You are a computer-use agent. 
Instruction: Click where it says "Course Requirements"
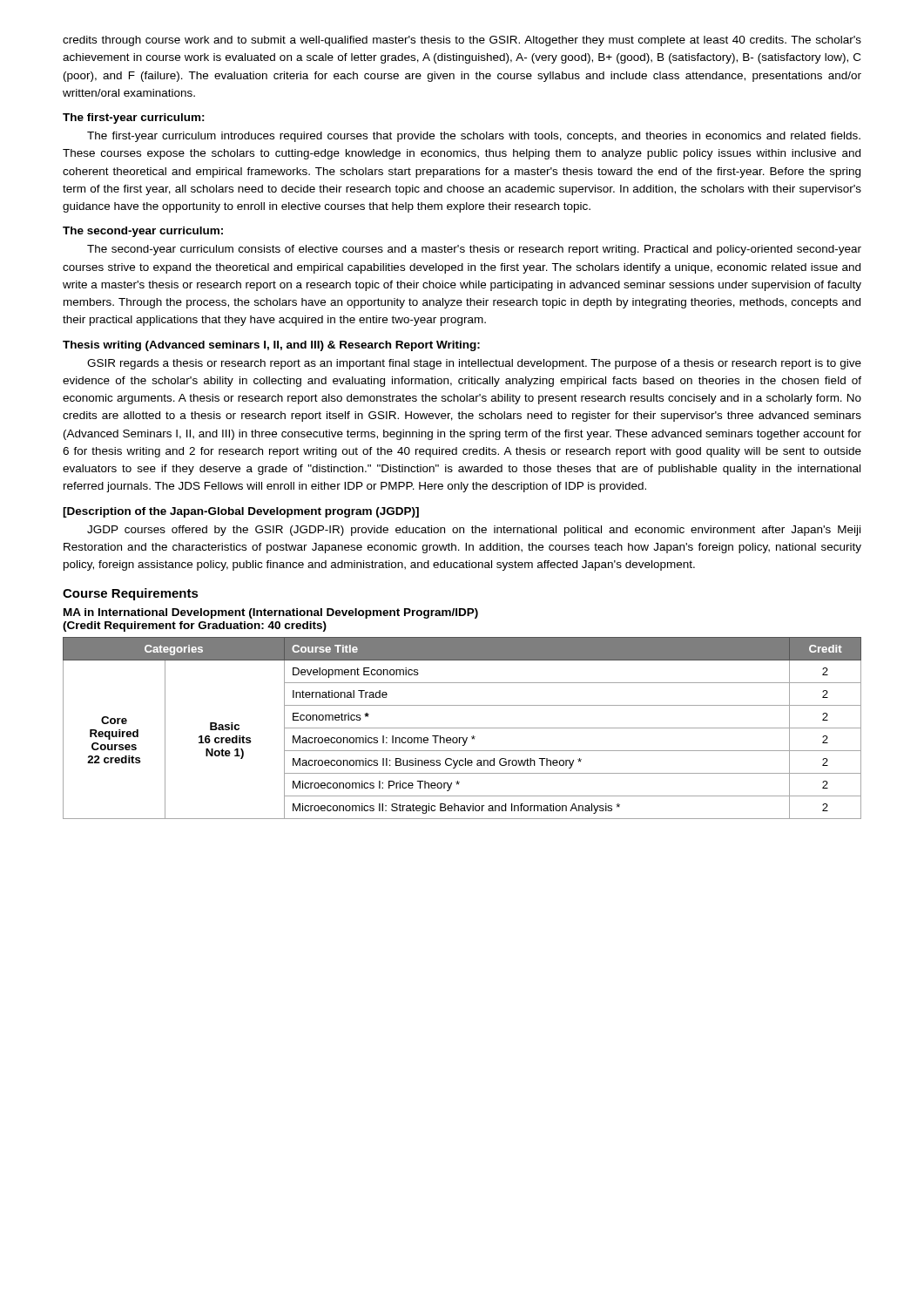point(131,593)
